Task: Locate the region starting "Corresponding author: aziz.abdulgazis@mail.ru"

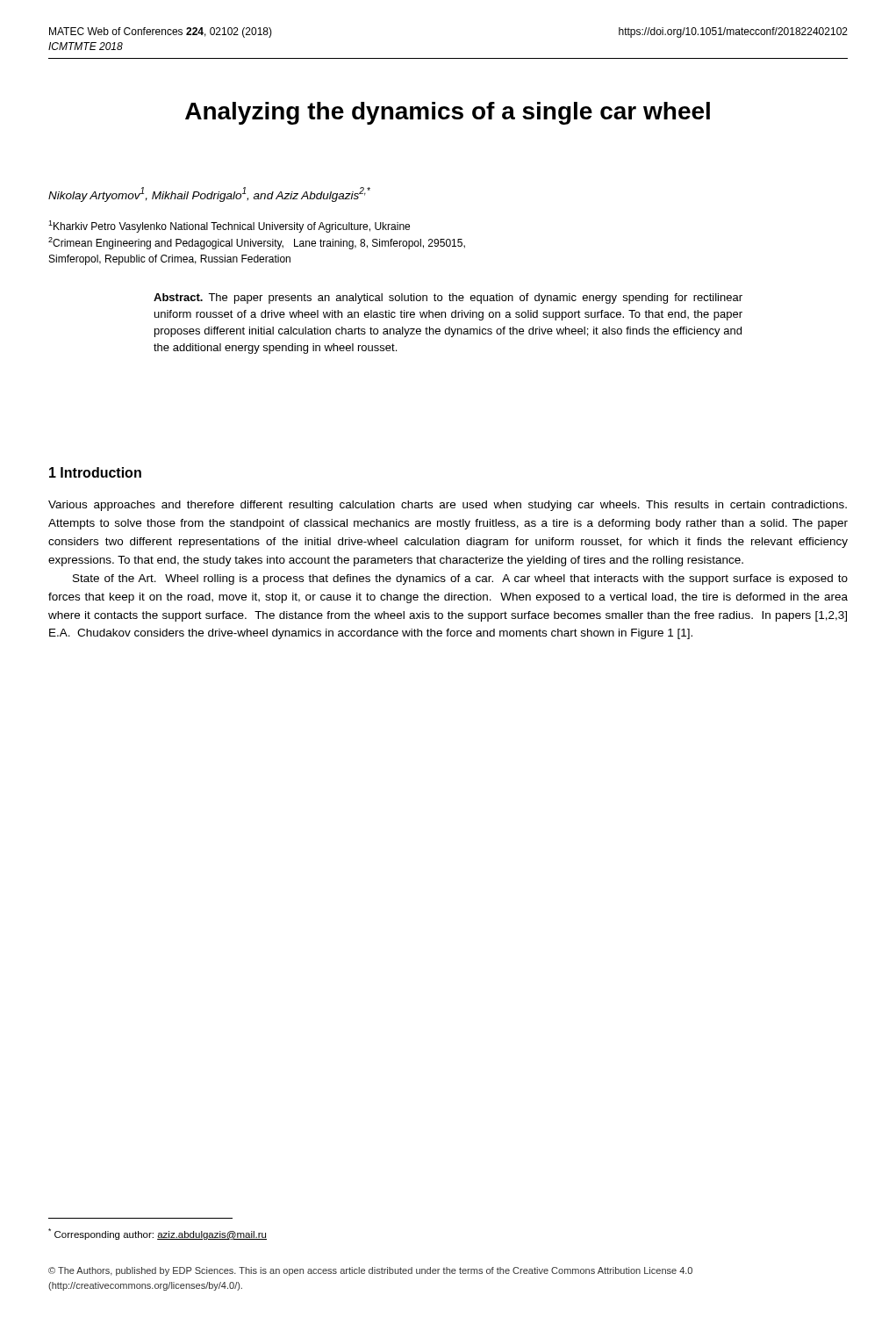Action: (158, 1233)
